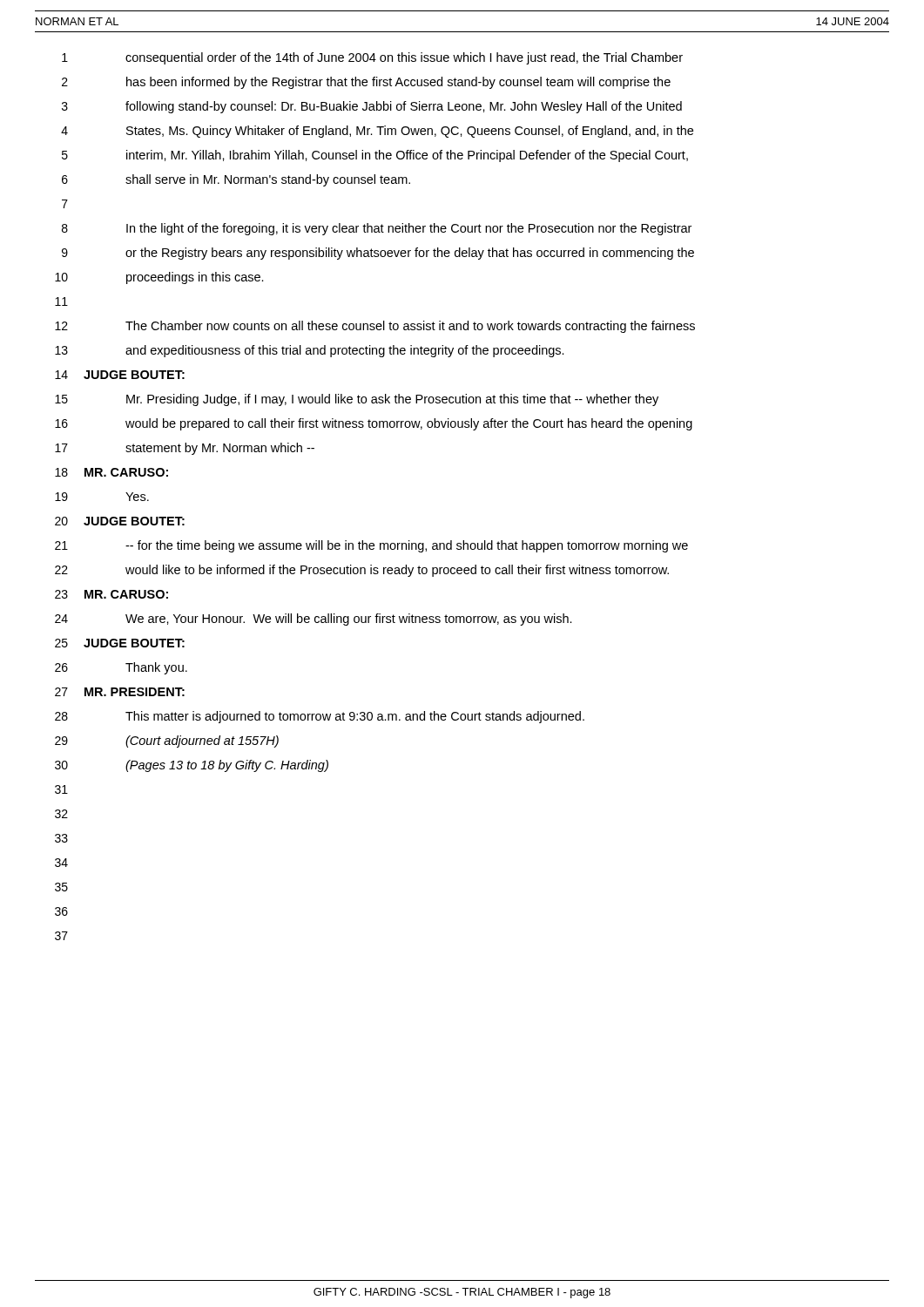924x1307 pixels.
Task: Locate the block of text that opens with "2 has been informed by the"
Action: [462, 82]
